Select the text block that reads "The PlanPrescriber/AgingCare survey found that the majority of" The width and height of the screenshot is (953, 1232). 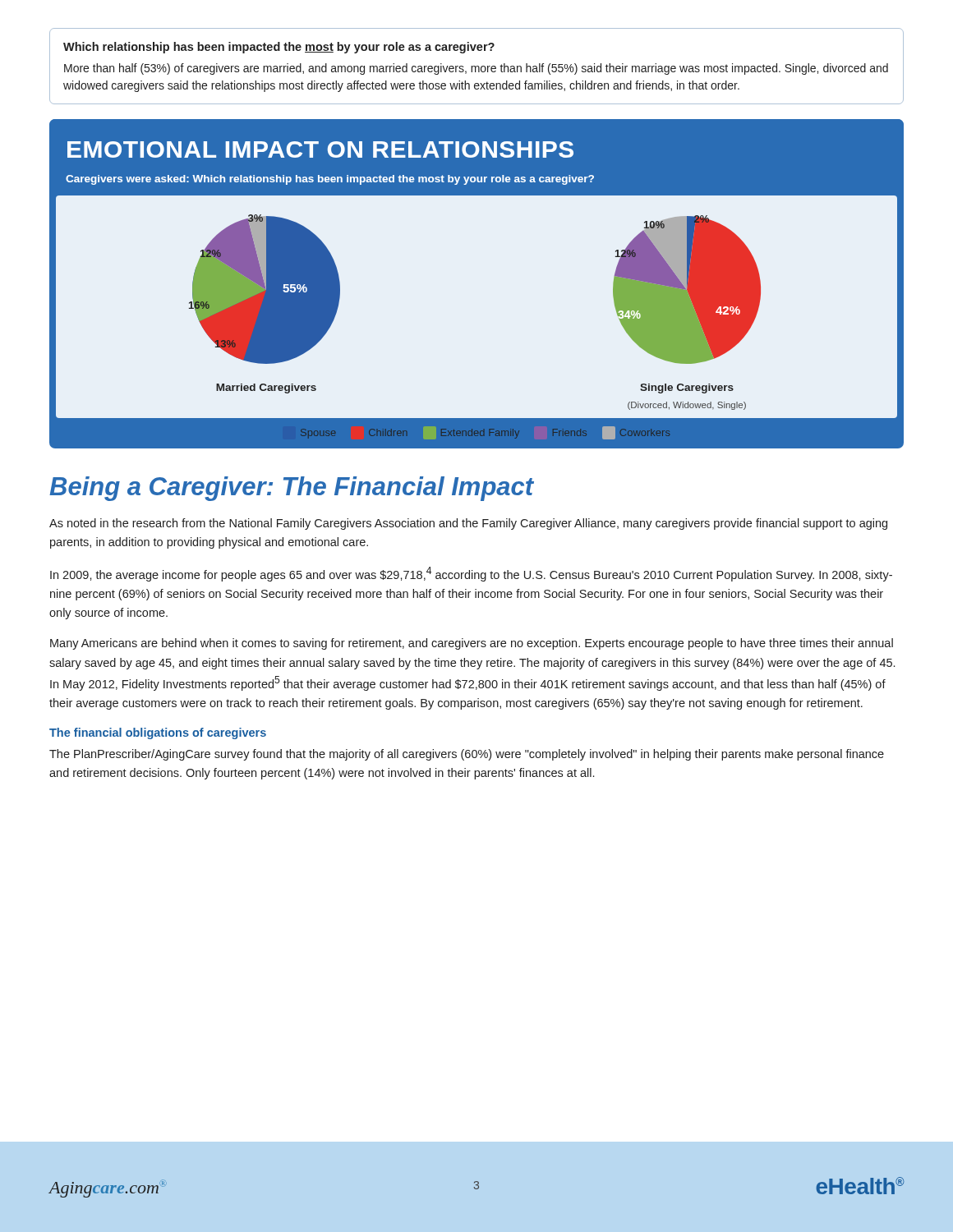point(467,763)
